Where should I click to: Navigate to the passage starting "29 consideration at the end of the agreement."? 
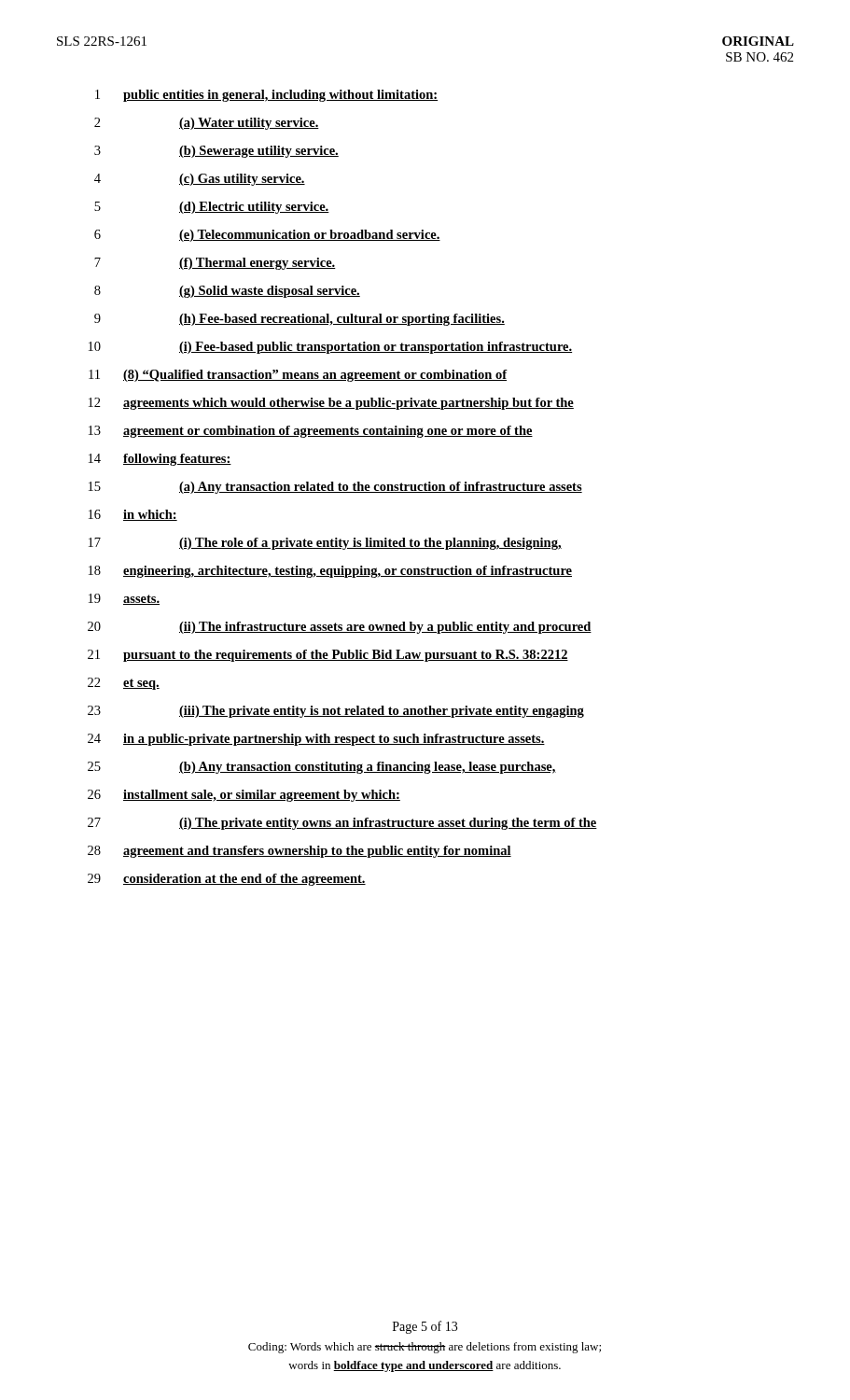coord(227,880)
